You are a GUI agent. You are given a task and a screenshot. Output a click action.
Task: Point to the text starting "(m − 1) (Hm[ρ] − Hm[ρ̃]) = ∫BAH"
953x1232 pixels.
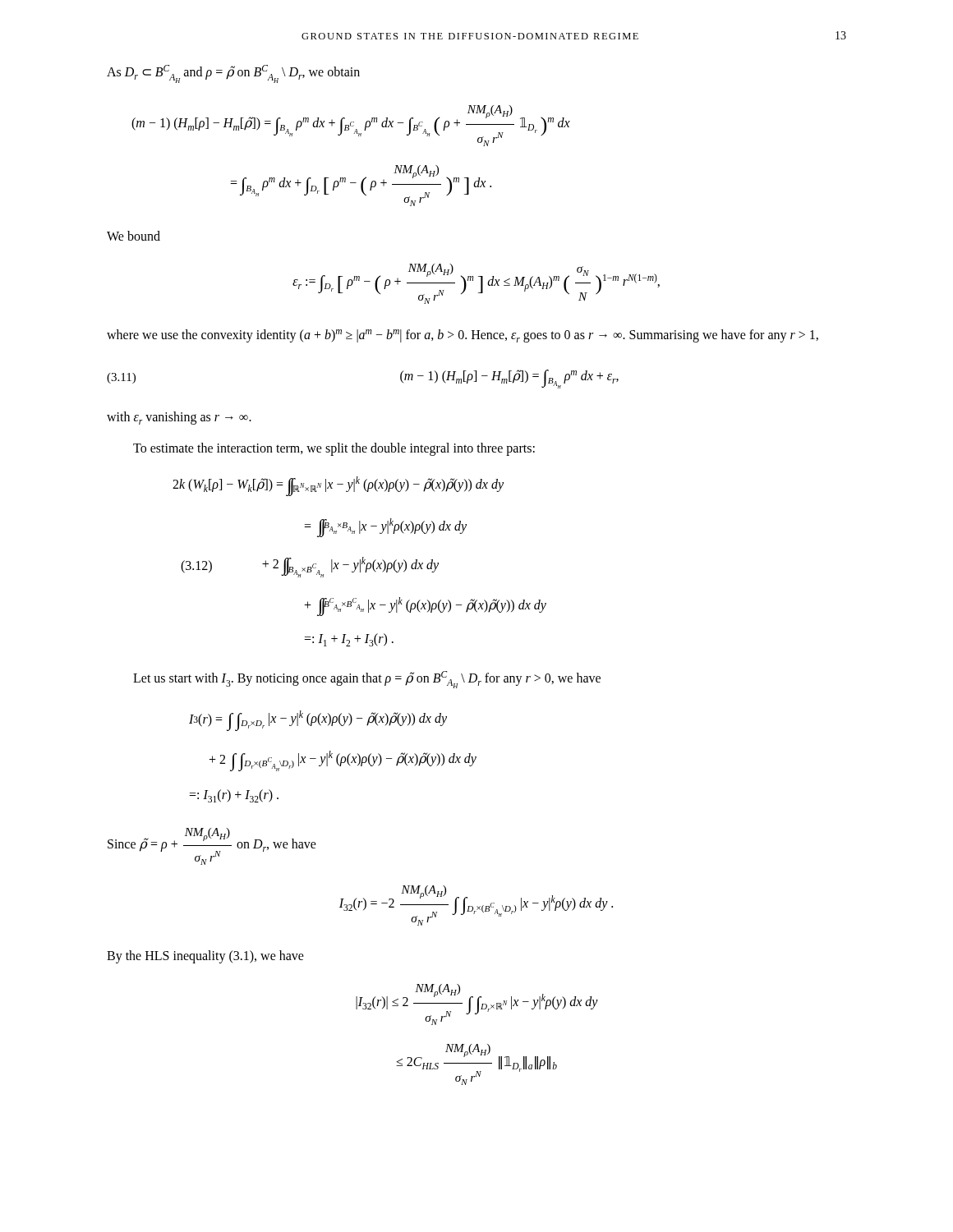click(489, 155)
